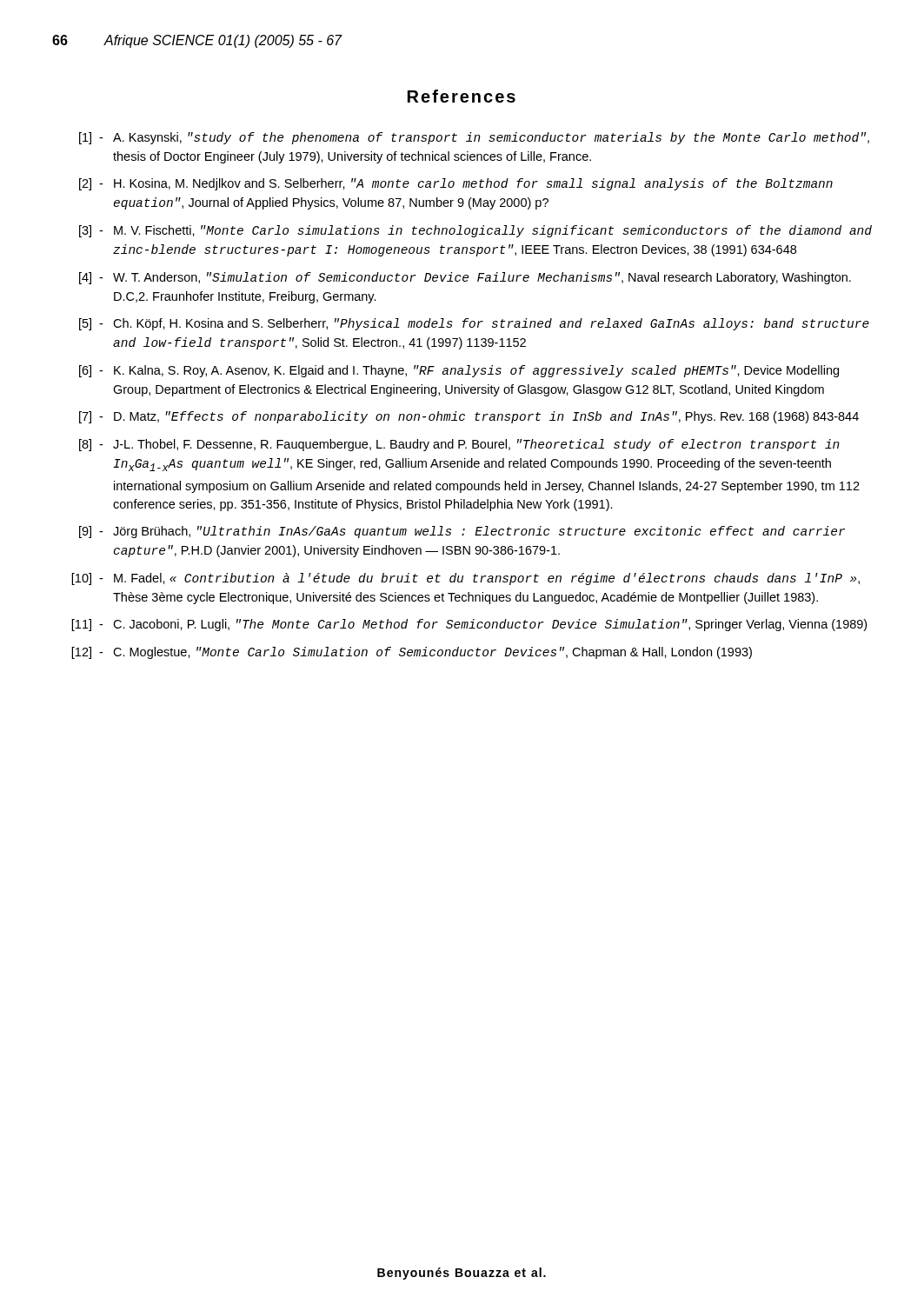Locate the text block starting "[5] - Ch. Köpf,"
Screen dimensions: 1304x924
462,334
